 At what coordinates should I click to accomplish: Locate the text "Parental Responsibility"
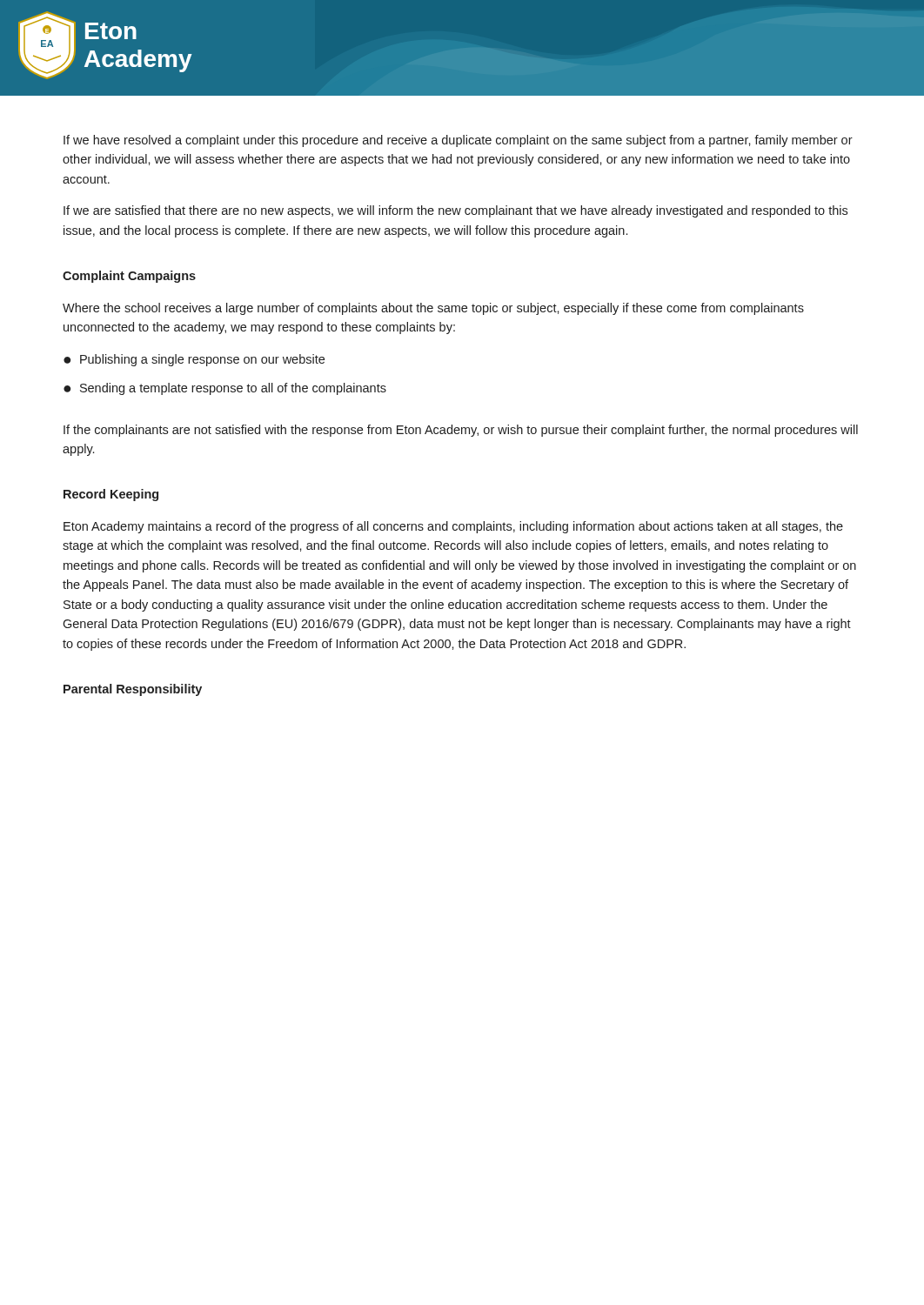(133, 690)
